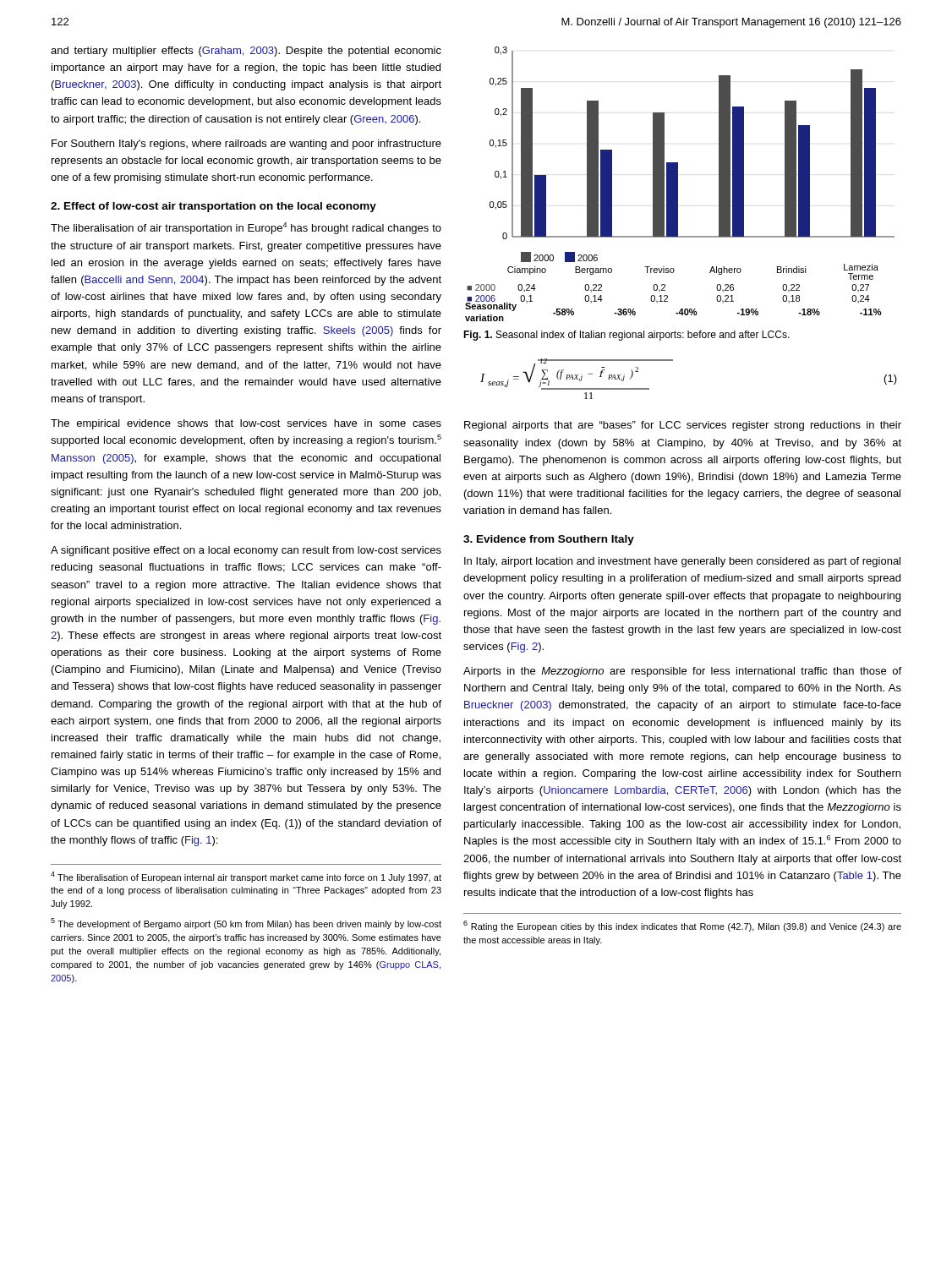Click on the text starting "The liberalisation of air transportation in Europe4"
The width and height of the screenshot is (952, 1268).
246,313
